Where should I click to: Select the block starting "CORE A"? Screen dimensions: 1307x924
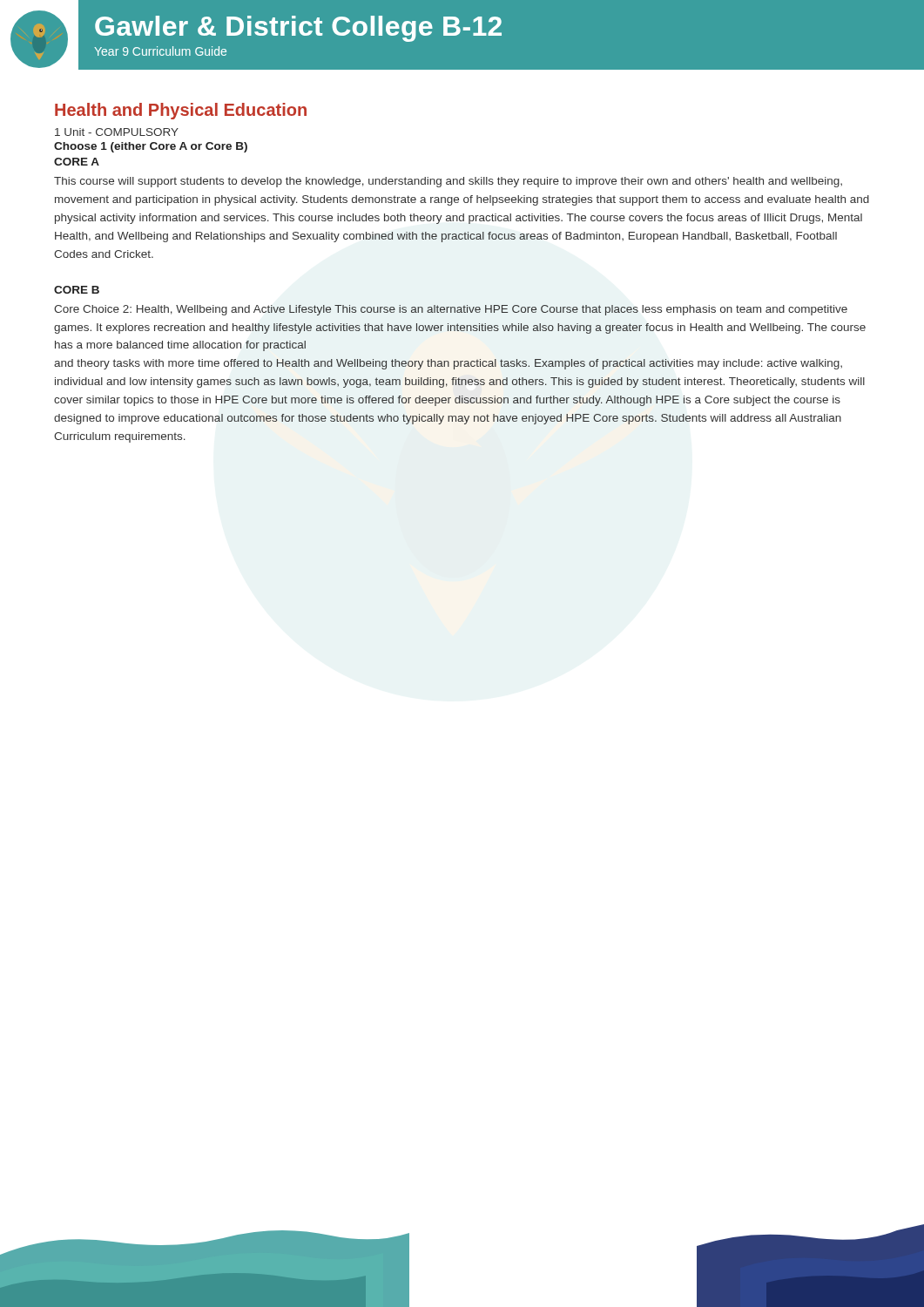(77, 162)
